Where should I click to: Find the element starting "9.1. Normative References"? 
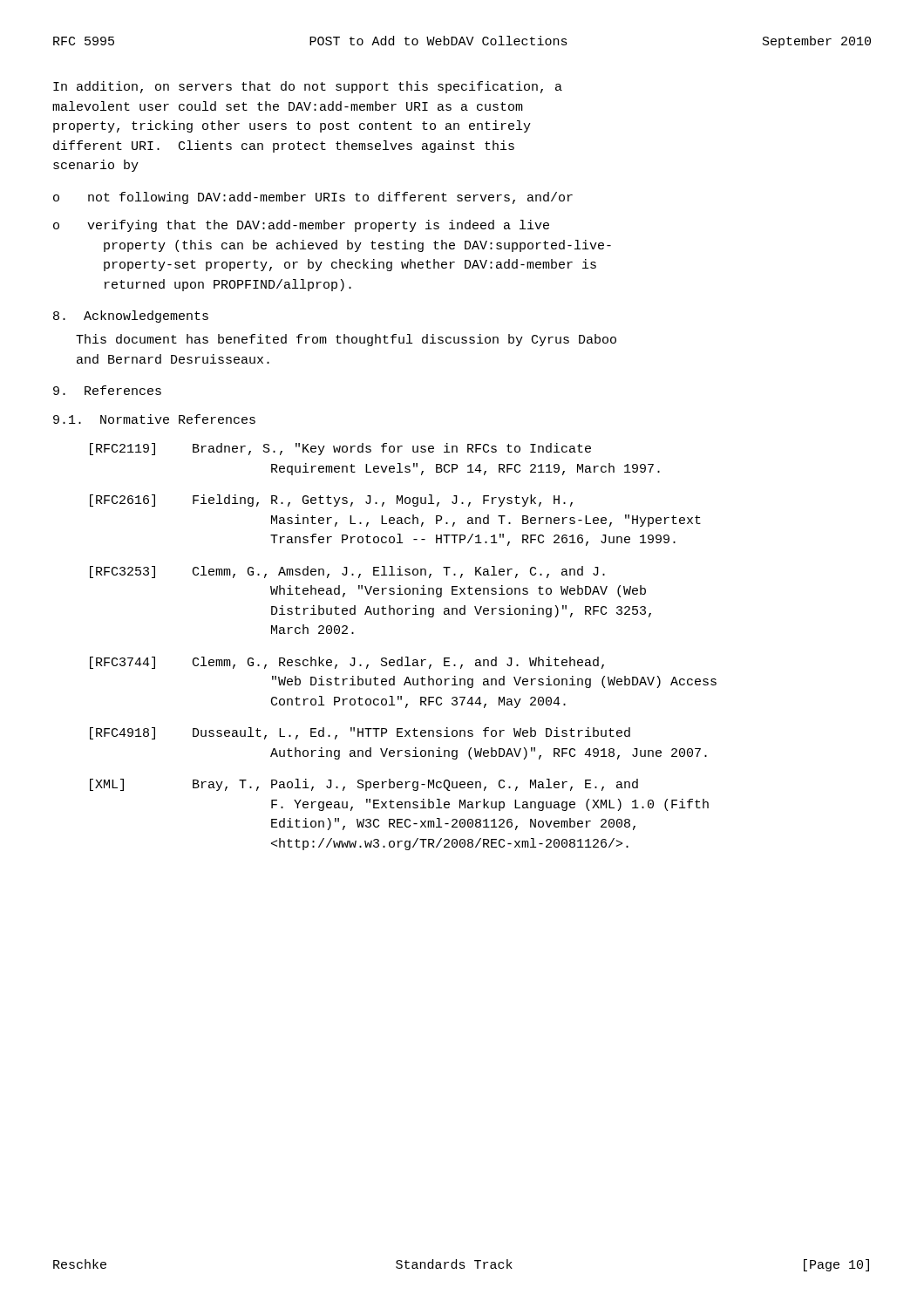(x=154, y=421)
